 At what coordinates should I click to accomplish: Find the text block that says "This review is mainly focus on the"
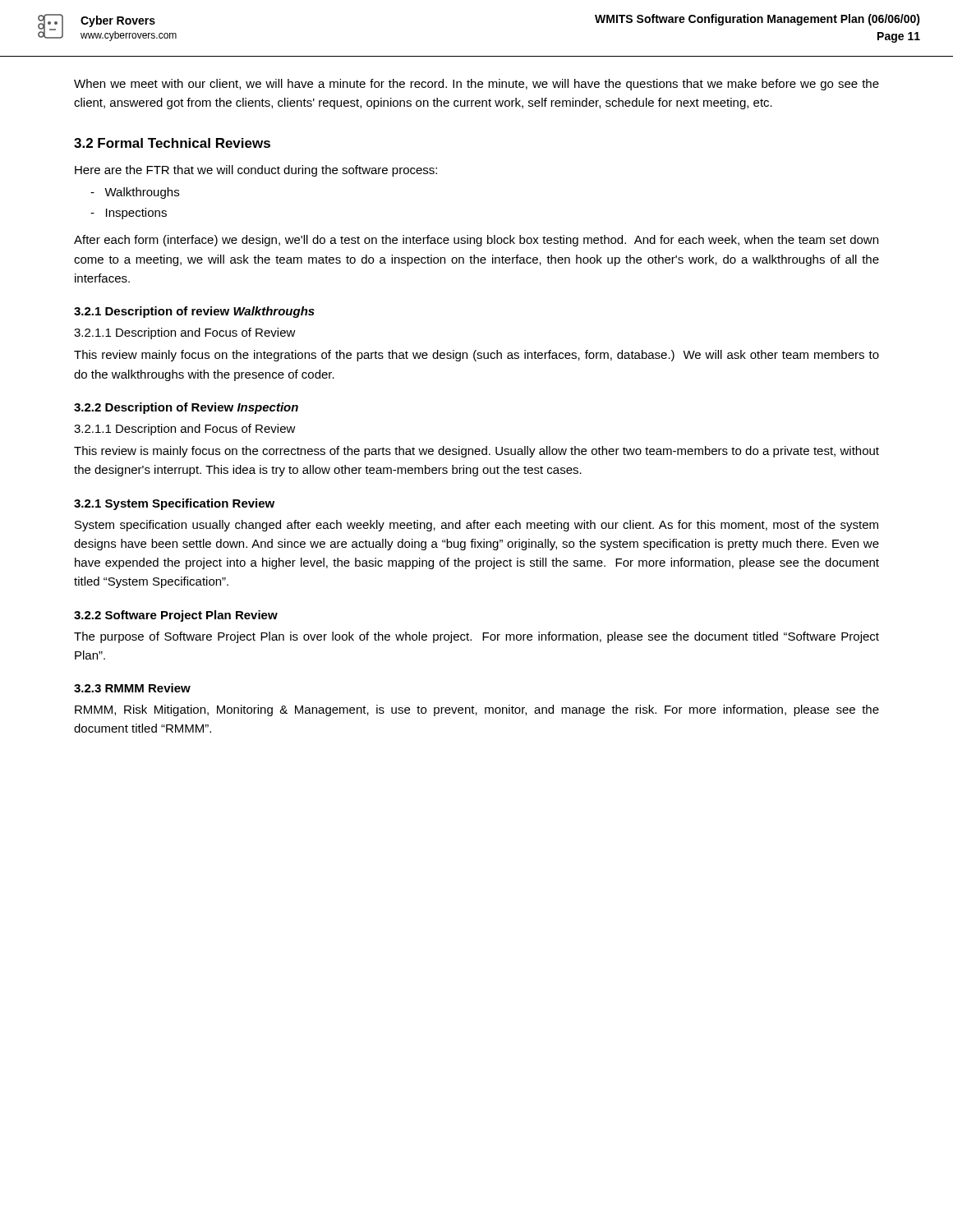(476, 460)
